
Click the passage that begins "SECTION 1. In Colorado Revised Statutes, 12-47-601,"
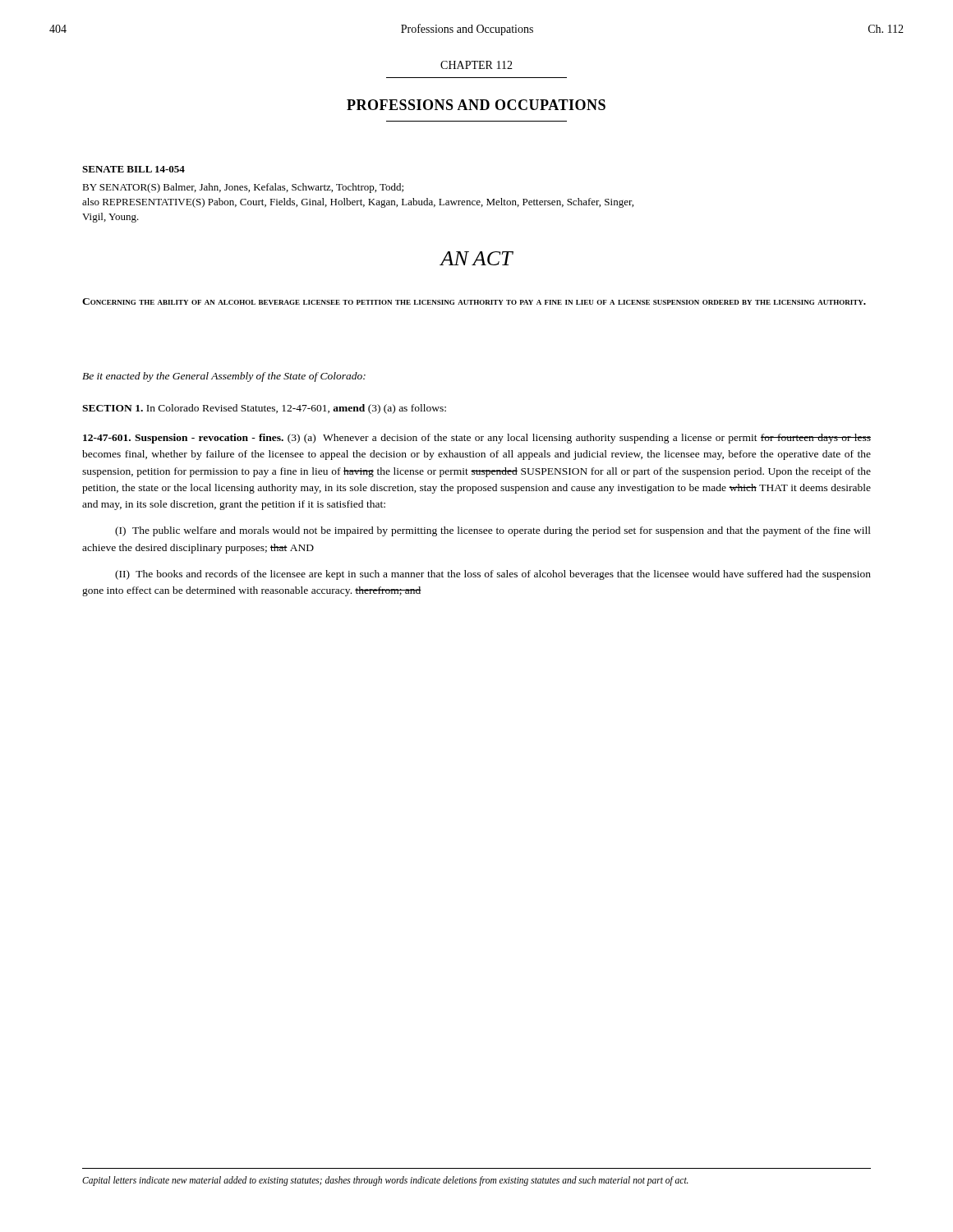tap(264, 409)
